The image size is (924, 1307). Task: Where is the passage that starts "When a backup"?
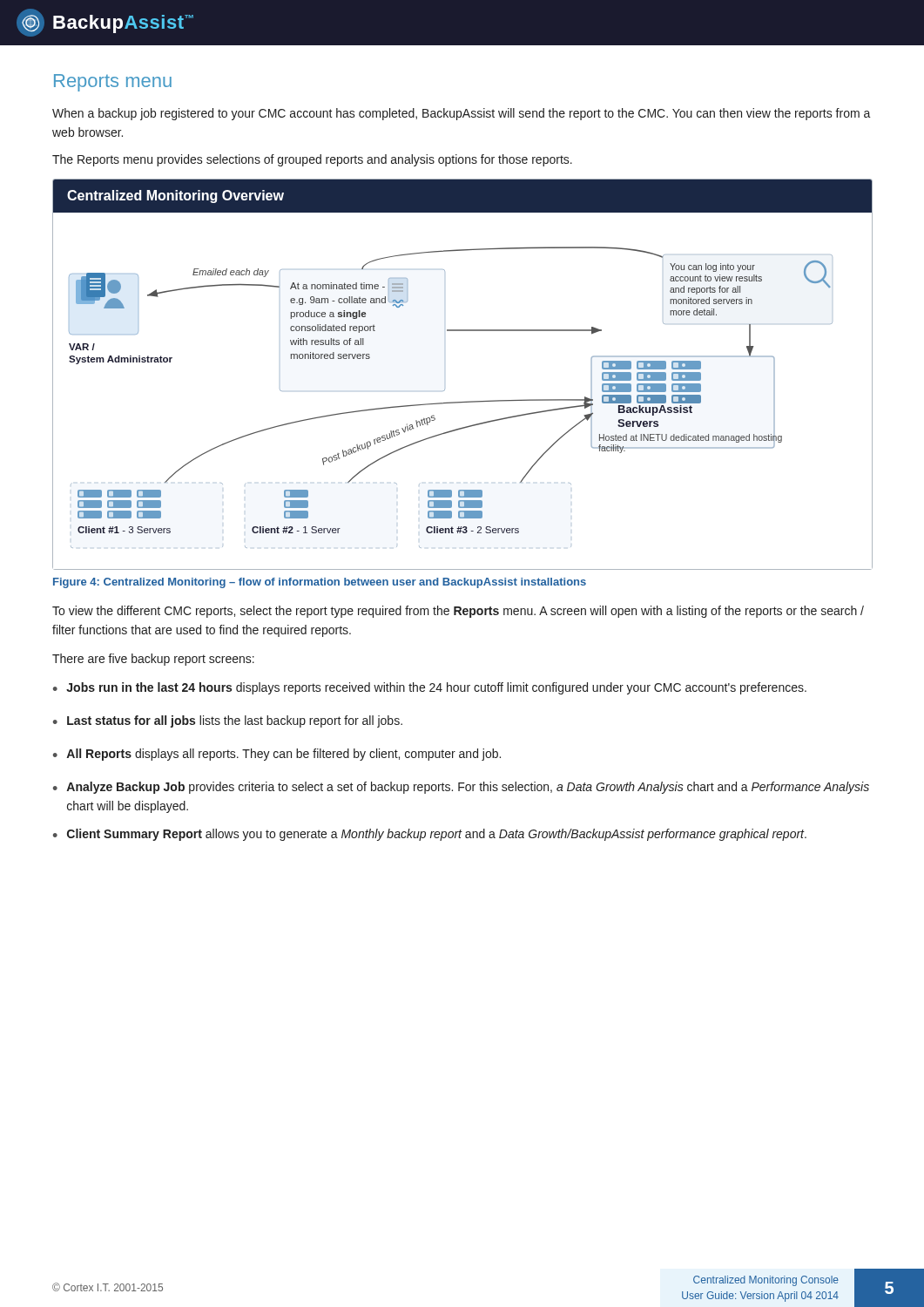tap(461, 123)
